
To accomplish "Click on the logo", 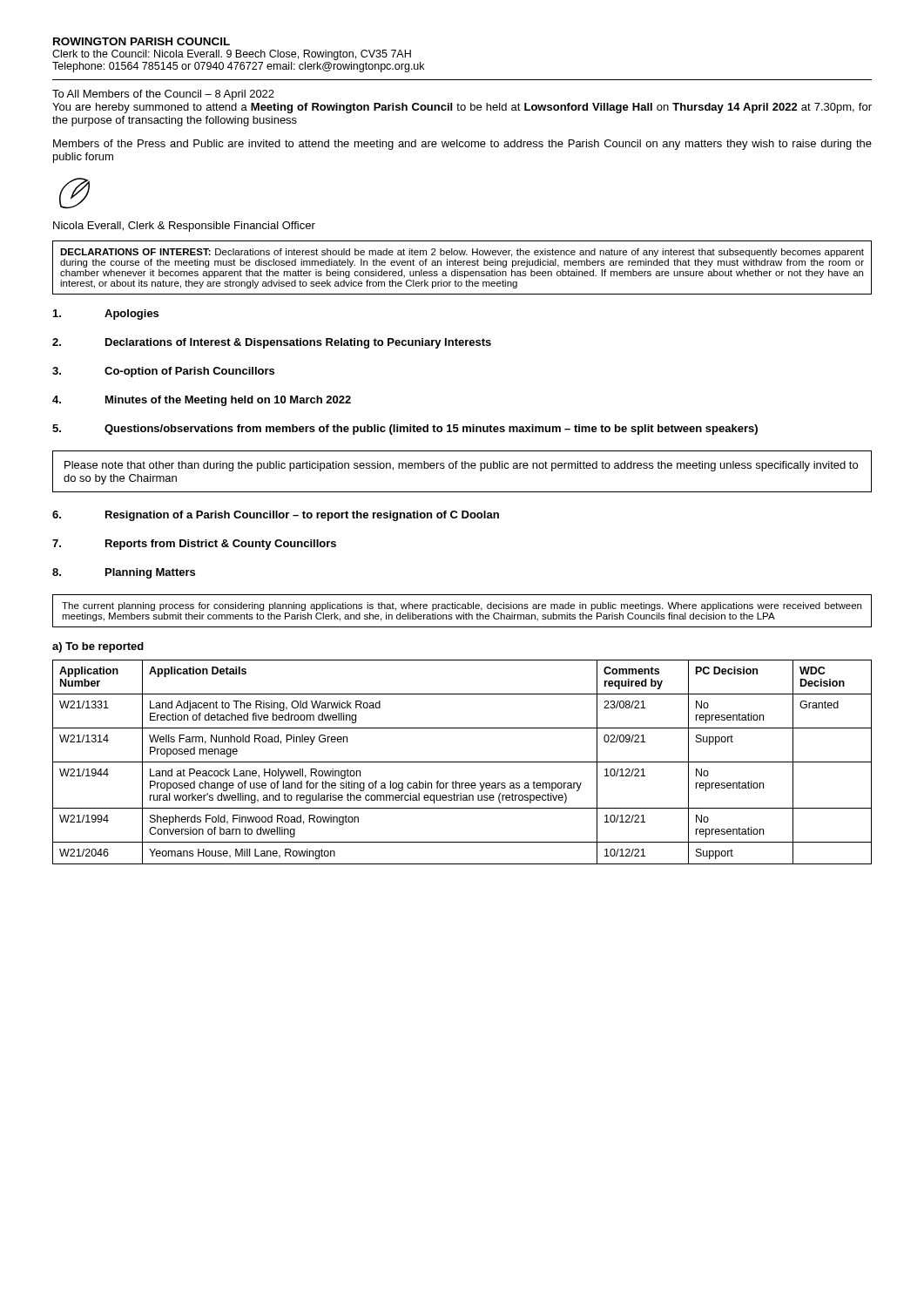I will coord(462,194).
